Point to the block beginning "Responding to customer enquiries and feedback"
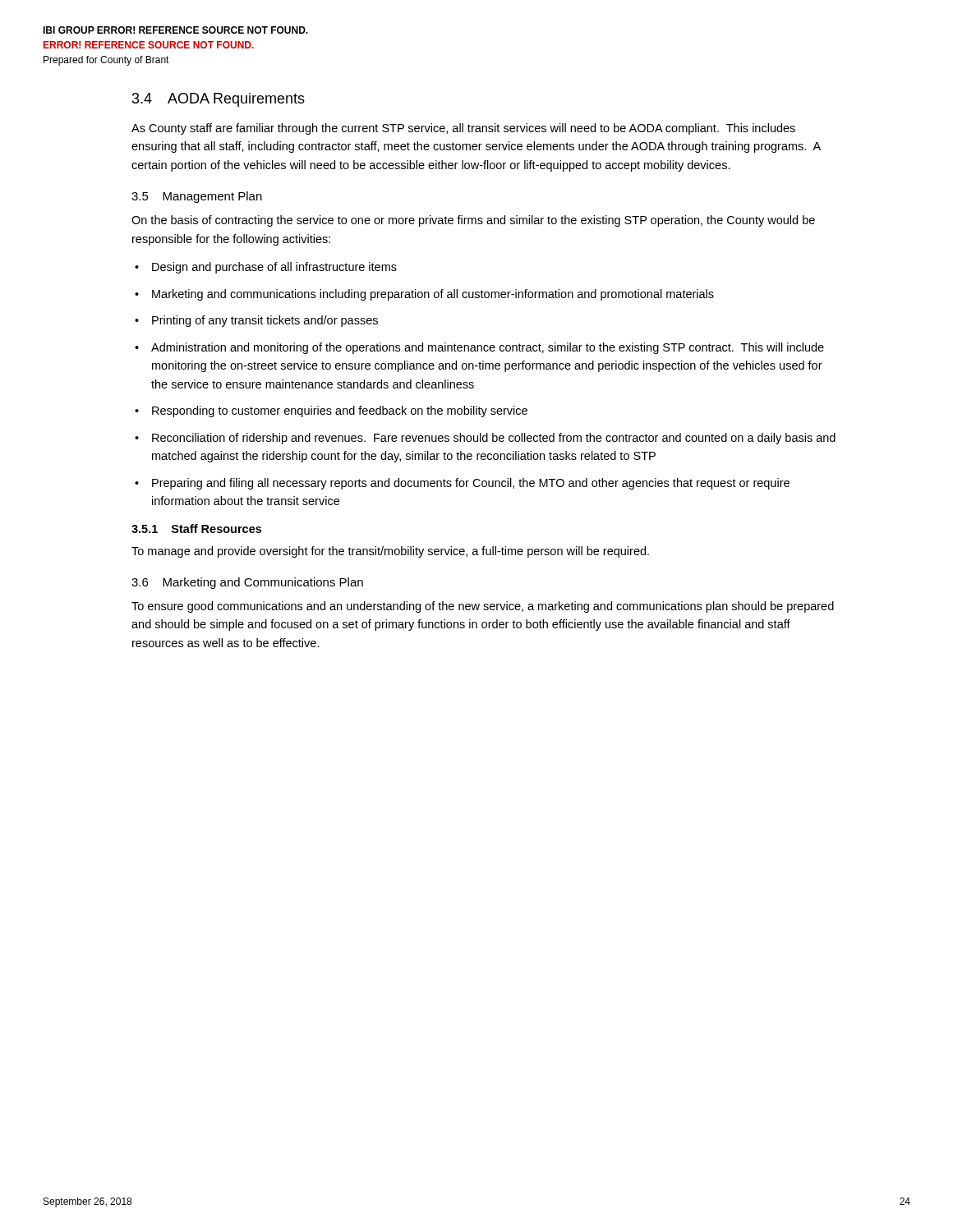 [340, 411]
